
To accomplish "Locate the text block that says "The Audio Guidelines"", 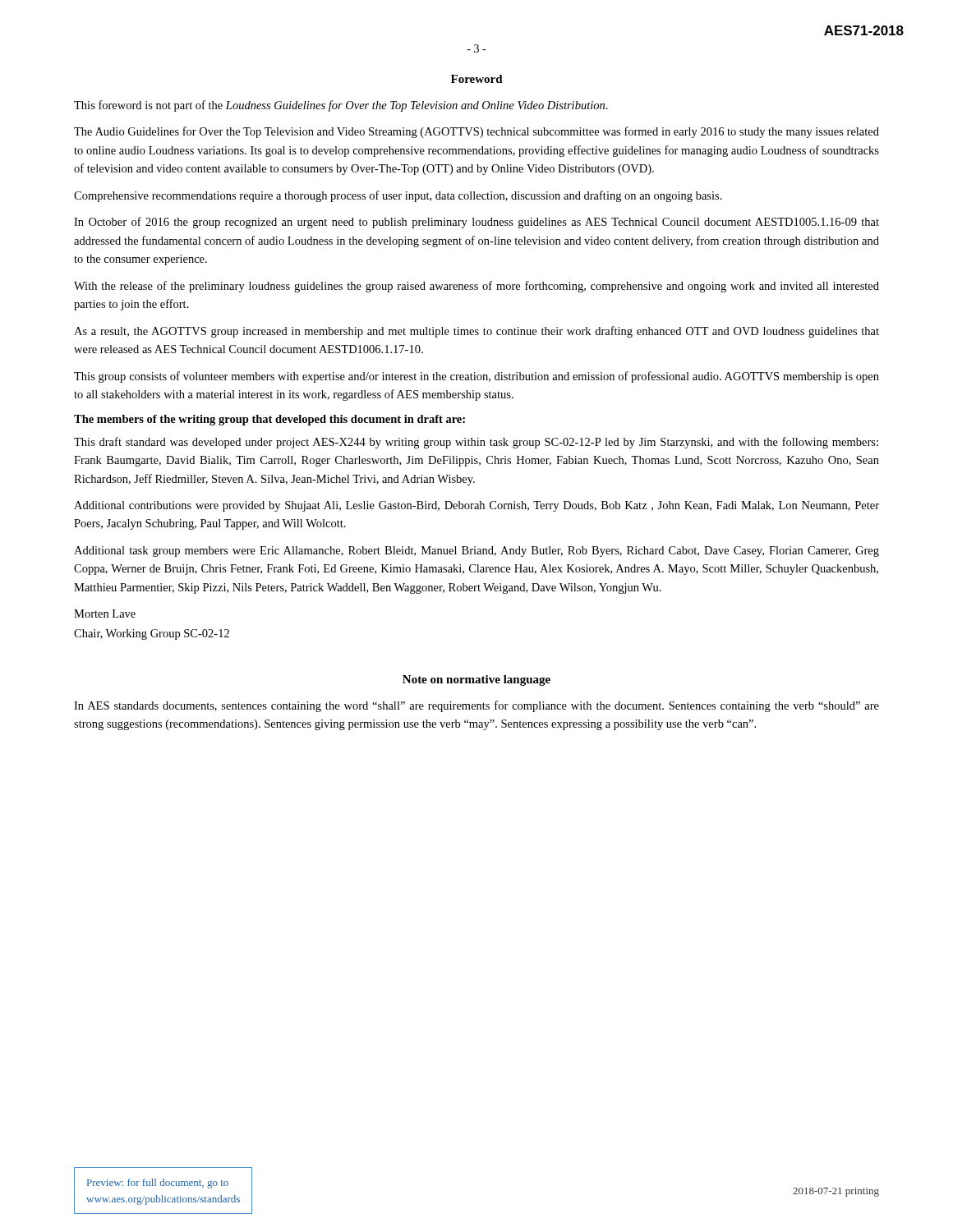I will coord(476,150).
